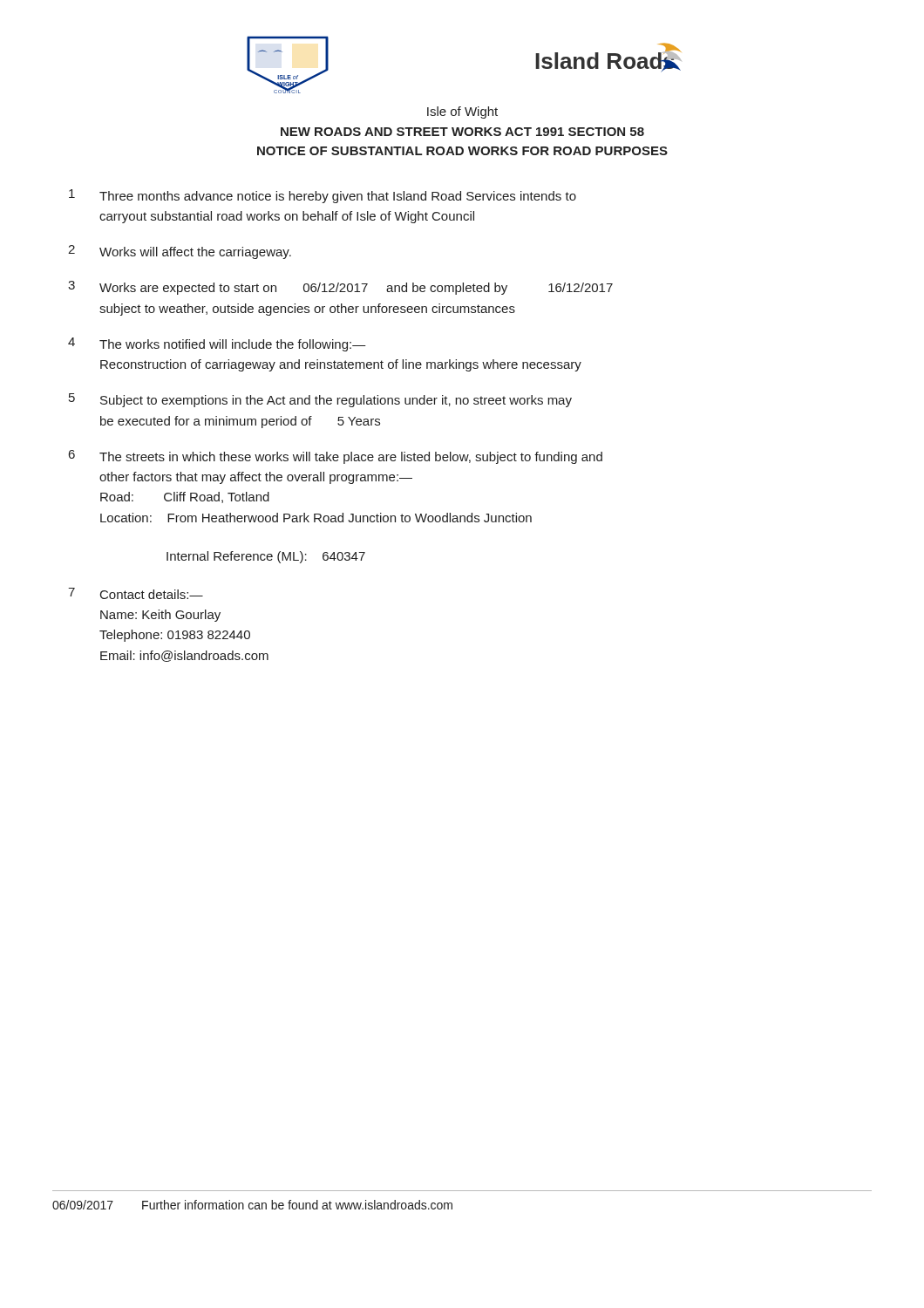This screenshot has height=1308, width=924.
Task: Point to the passage starting "2 Works will affect the"
Action: pos(180,252)
